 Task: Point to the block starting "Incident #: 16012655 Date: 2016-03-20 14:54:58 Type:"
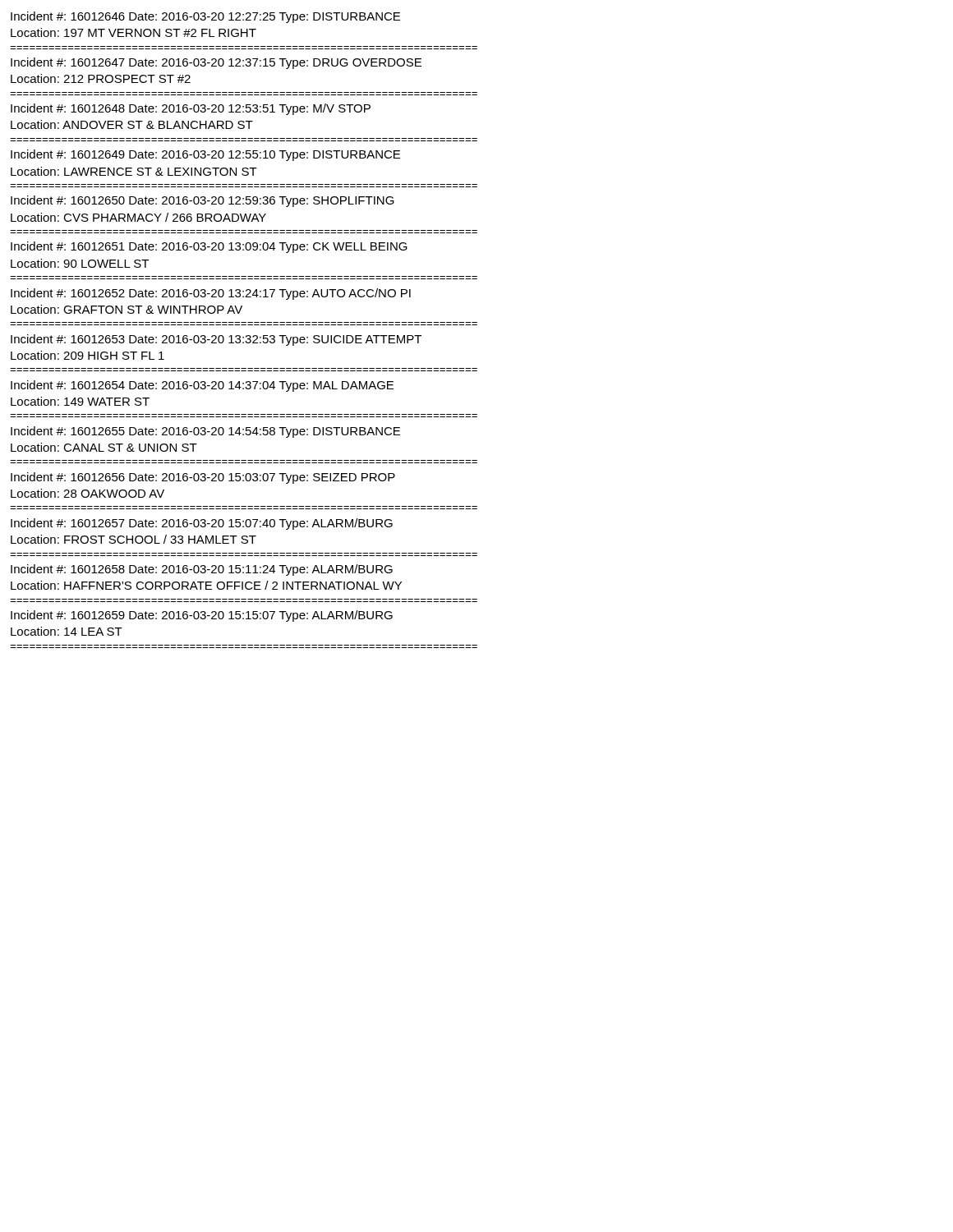tap(205, 432)
